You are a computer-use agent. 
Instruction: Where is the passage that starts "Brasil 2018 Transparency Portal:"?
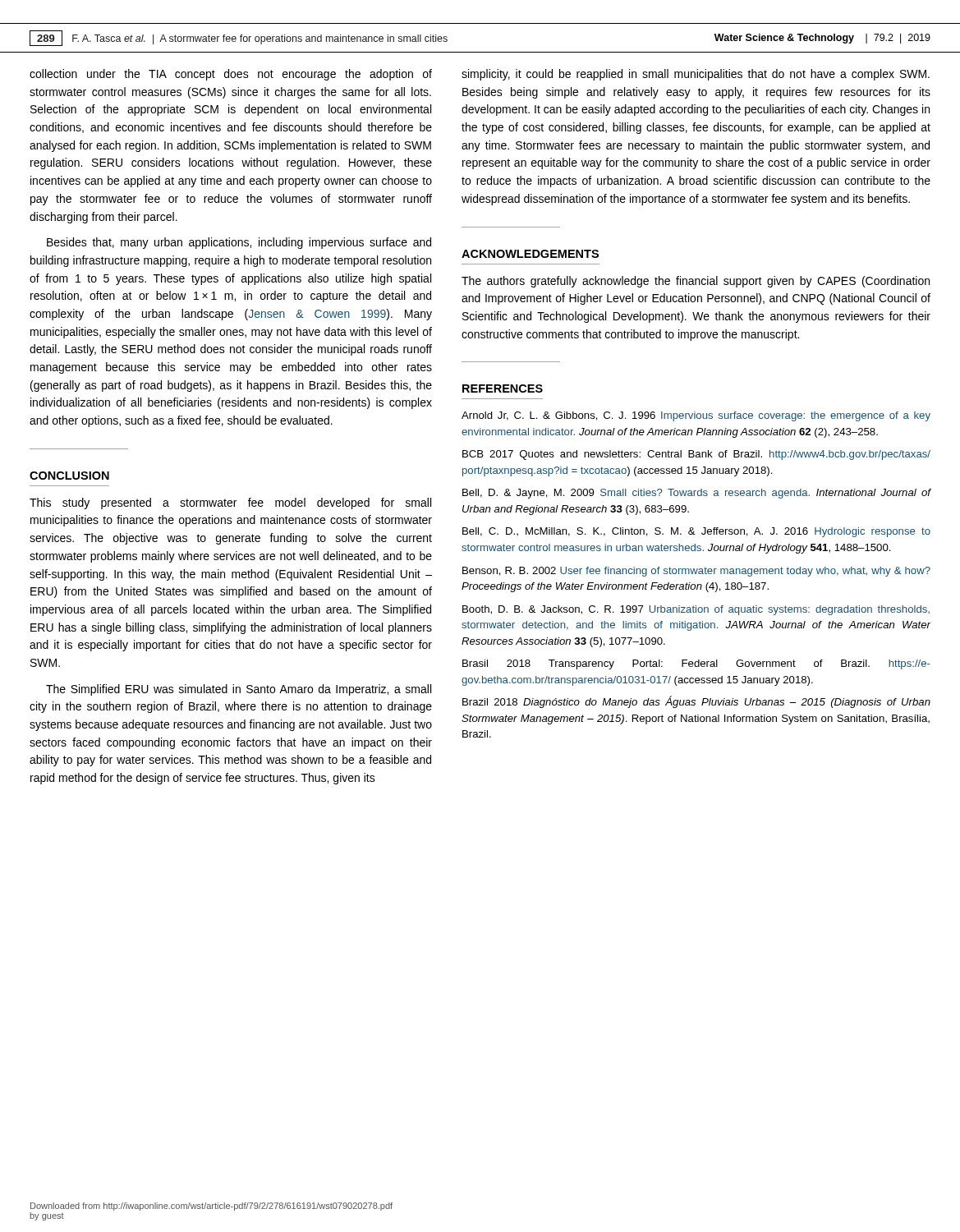click(x=696, y=672)
